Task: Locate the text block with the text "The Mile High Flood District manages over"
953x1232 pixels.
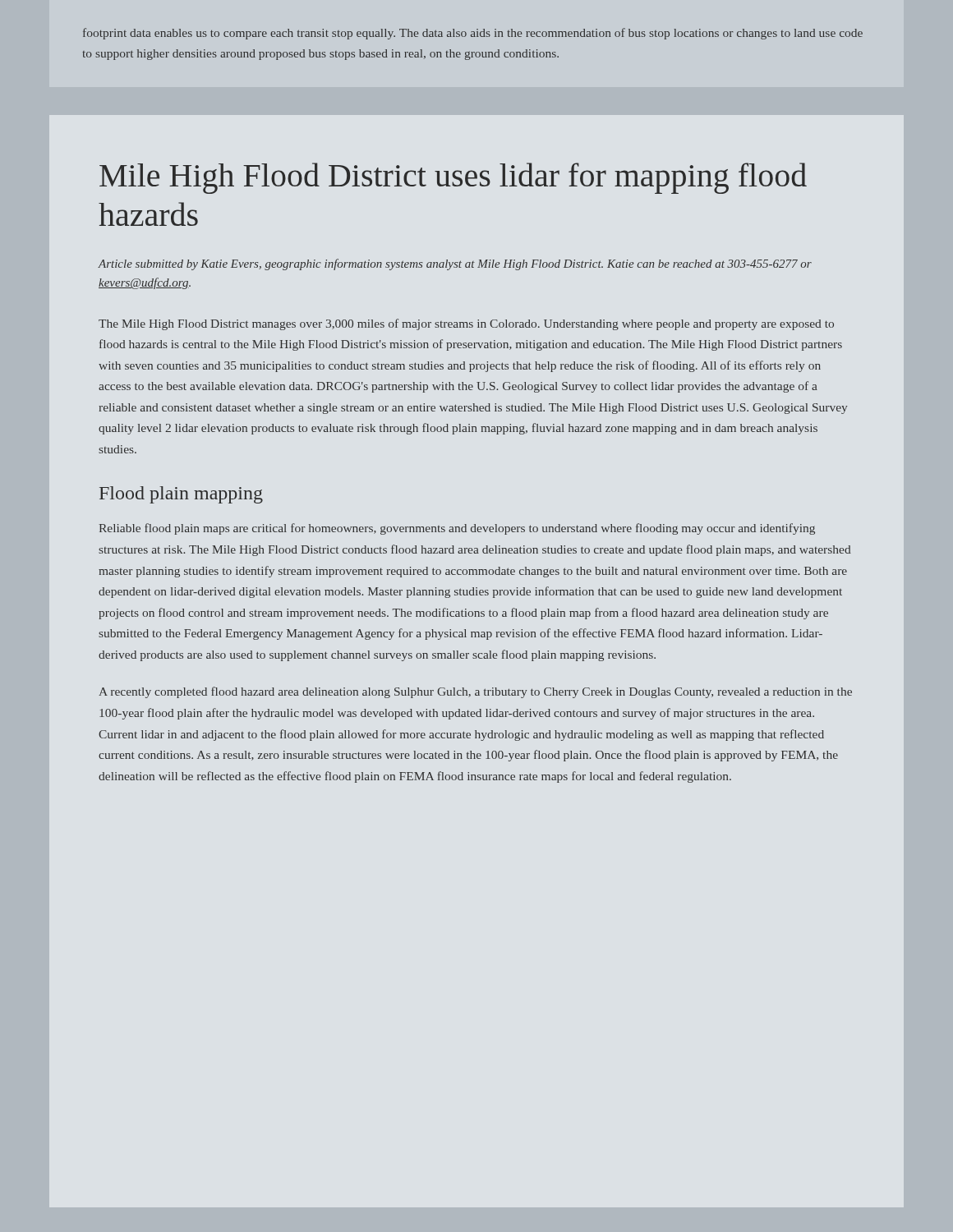Action: click(x=473, y=386)
